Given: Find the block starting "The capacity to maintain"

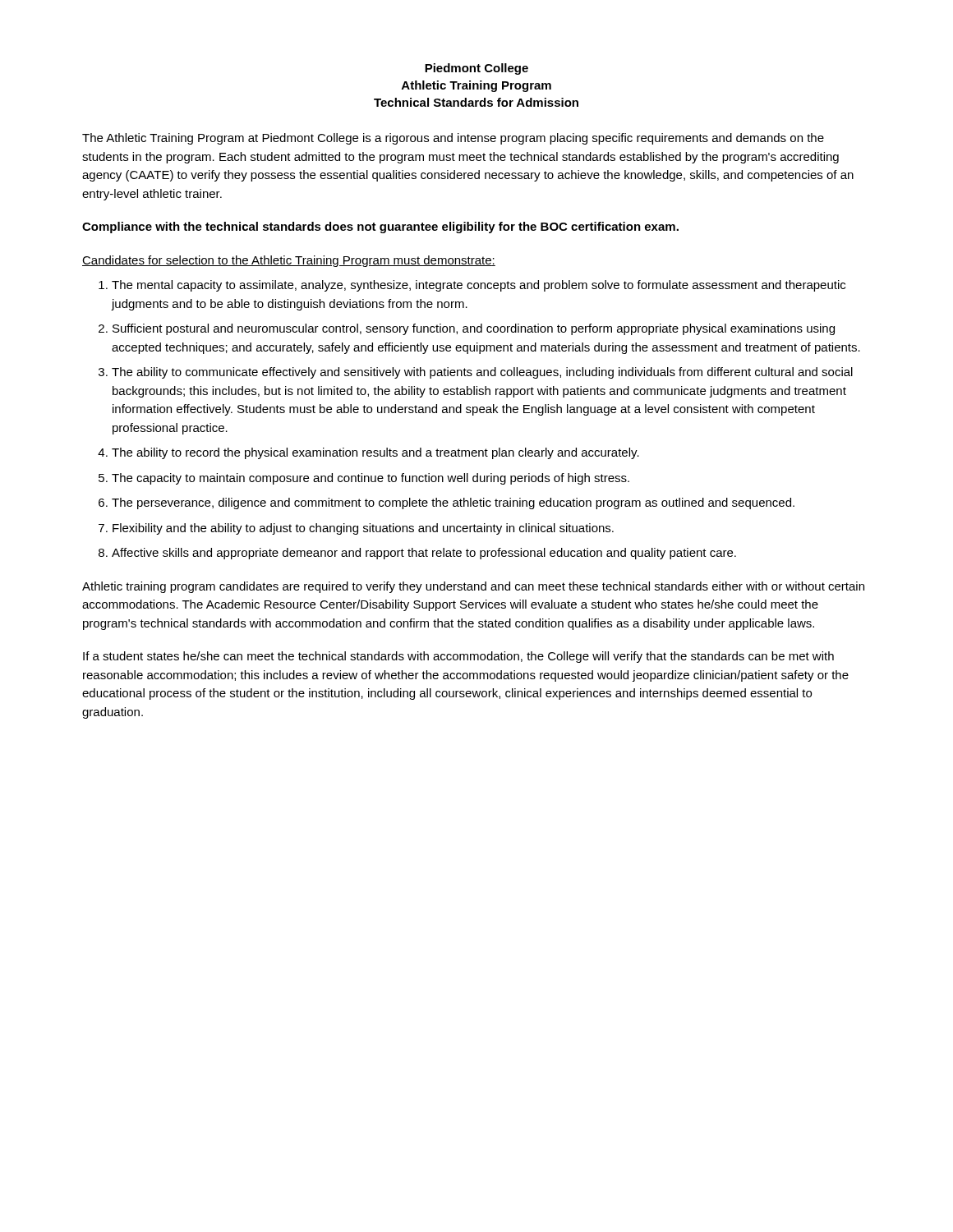Looking at the screenshot, I should point(491,478).
